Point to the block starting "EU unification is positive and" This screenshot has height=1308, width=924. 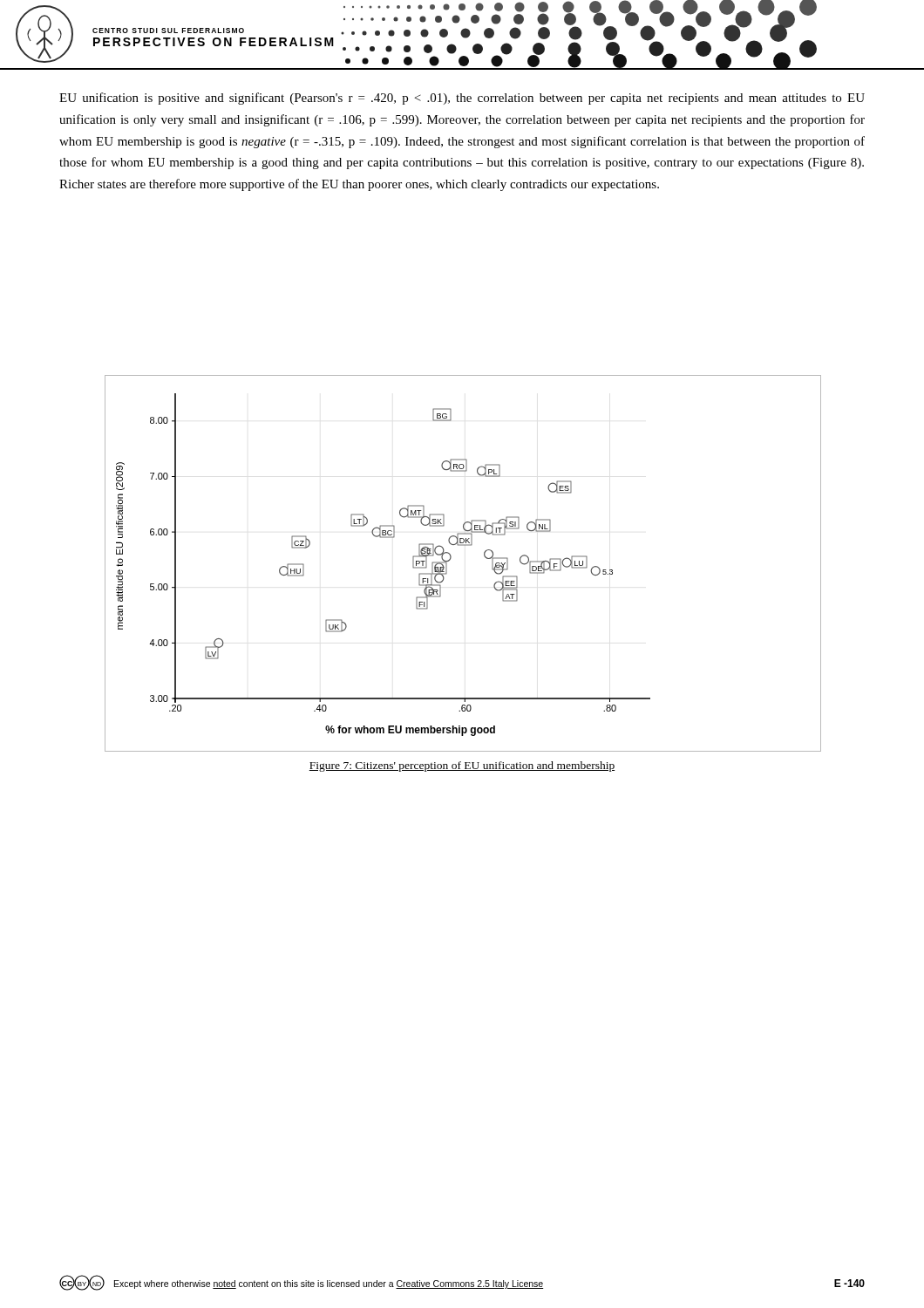click(x=462, y=141)
